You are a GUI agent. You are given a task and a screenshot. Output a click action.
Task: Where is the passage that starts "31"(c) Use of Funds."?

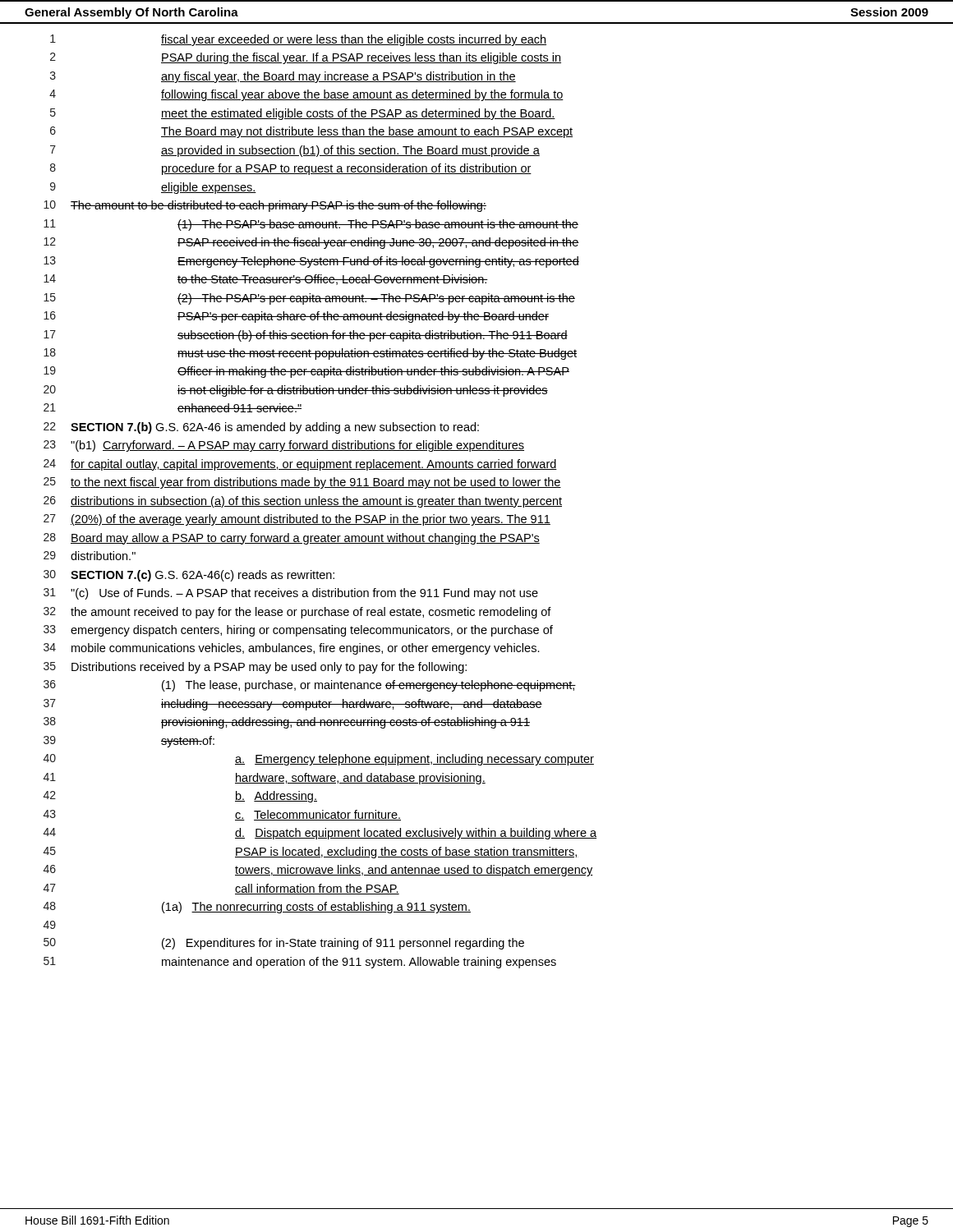tap(476, 630)
